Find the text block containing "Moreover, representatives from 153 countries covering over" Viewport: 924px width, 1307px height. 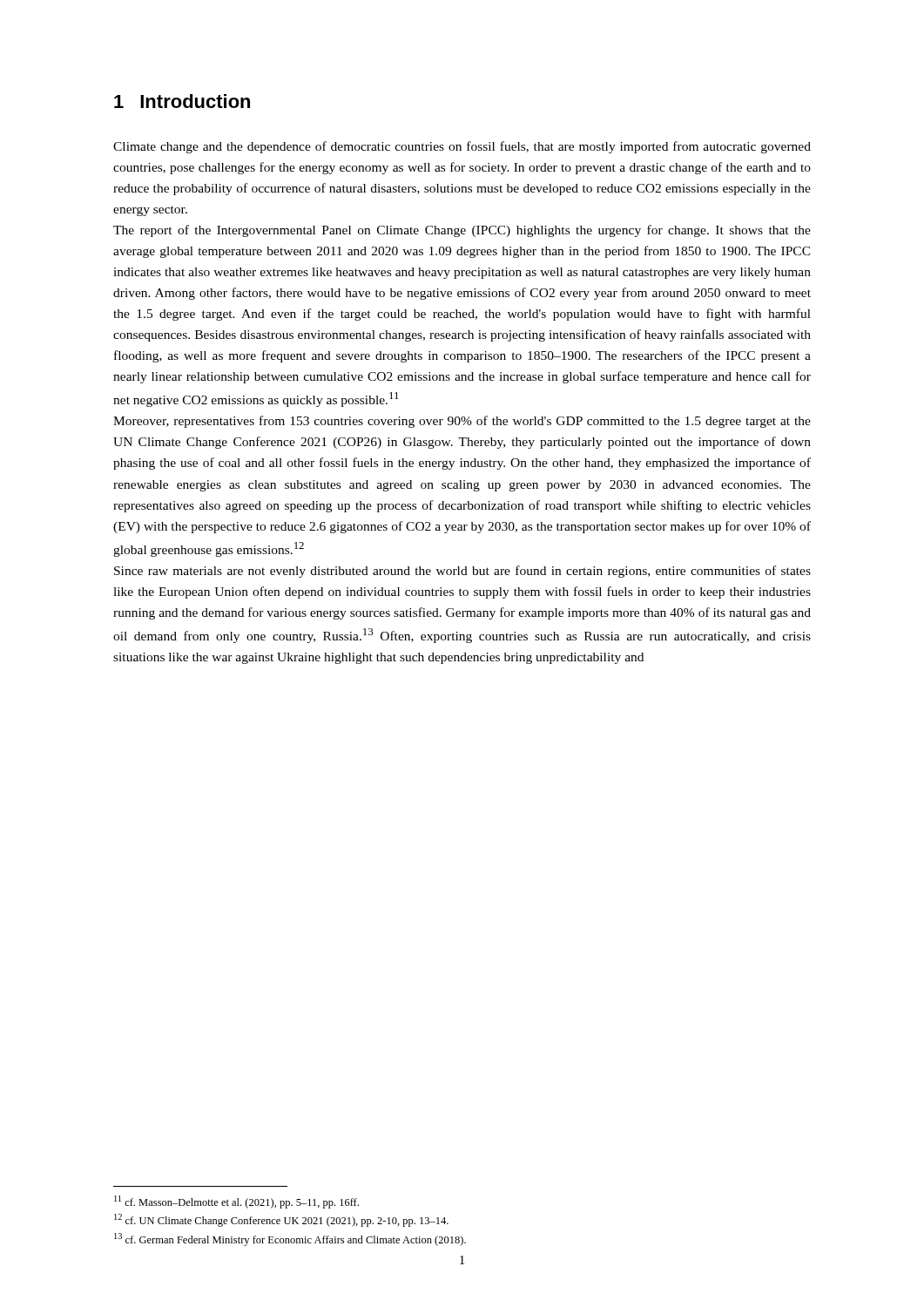[x=462, y=485]
